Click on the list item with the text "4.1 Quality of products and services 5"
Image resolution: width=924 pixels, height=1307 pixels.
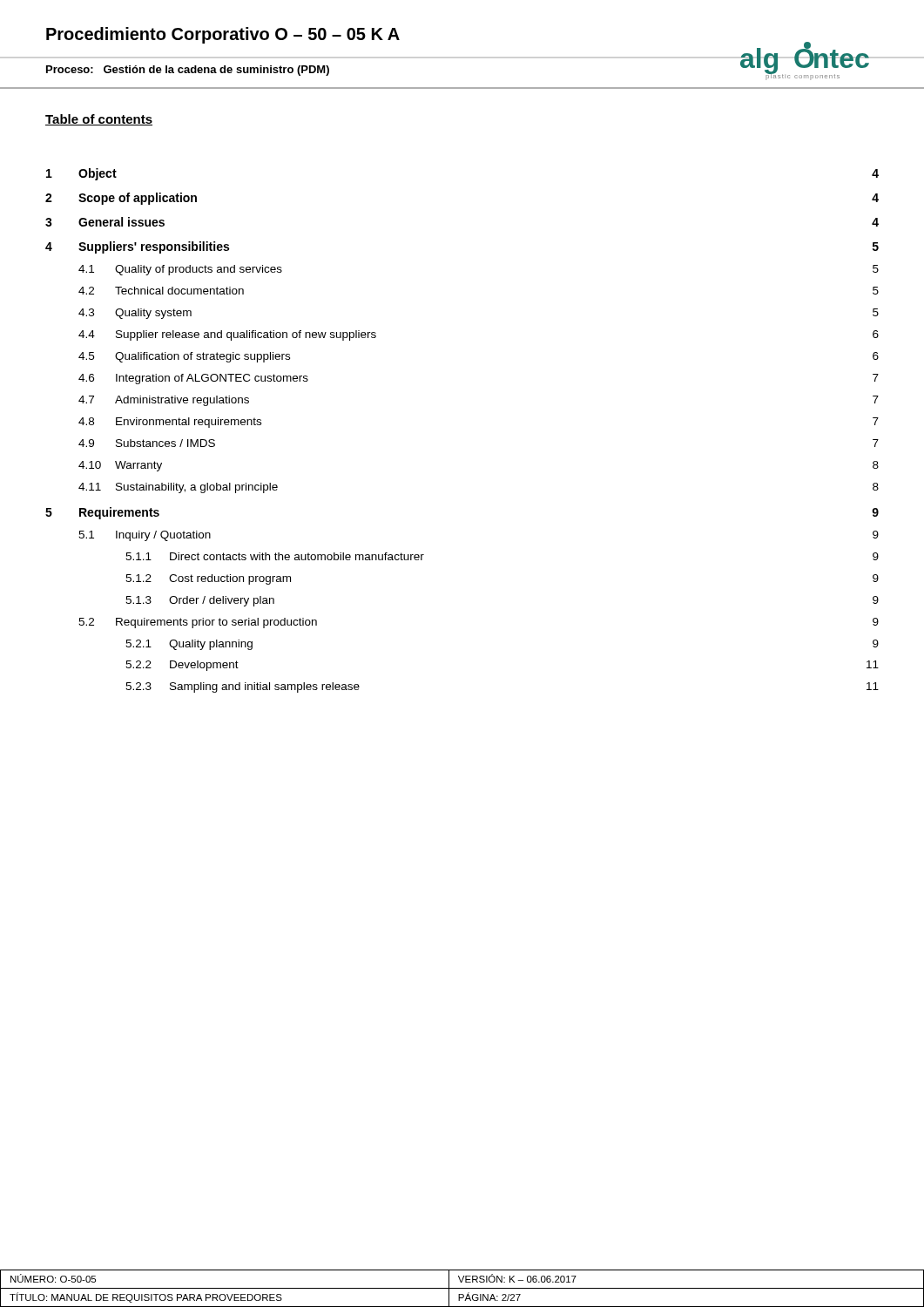coord(196,271)
